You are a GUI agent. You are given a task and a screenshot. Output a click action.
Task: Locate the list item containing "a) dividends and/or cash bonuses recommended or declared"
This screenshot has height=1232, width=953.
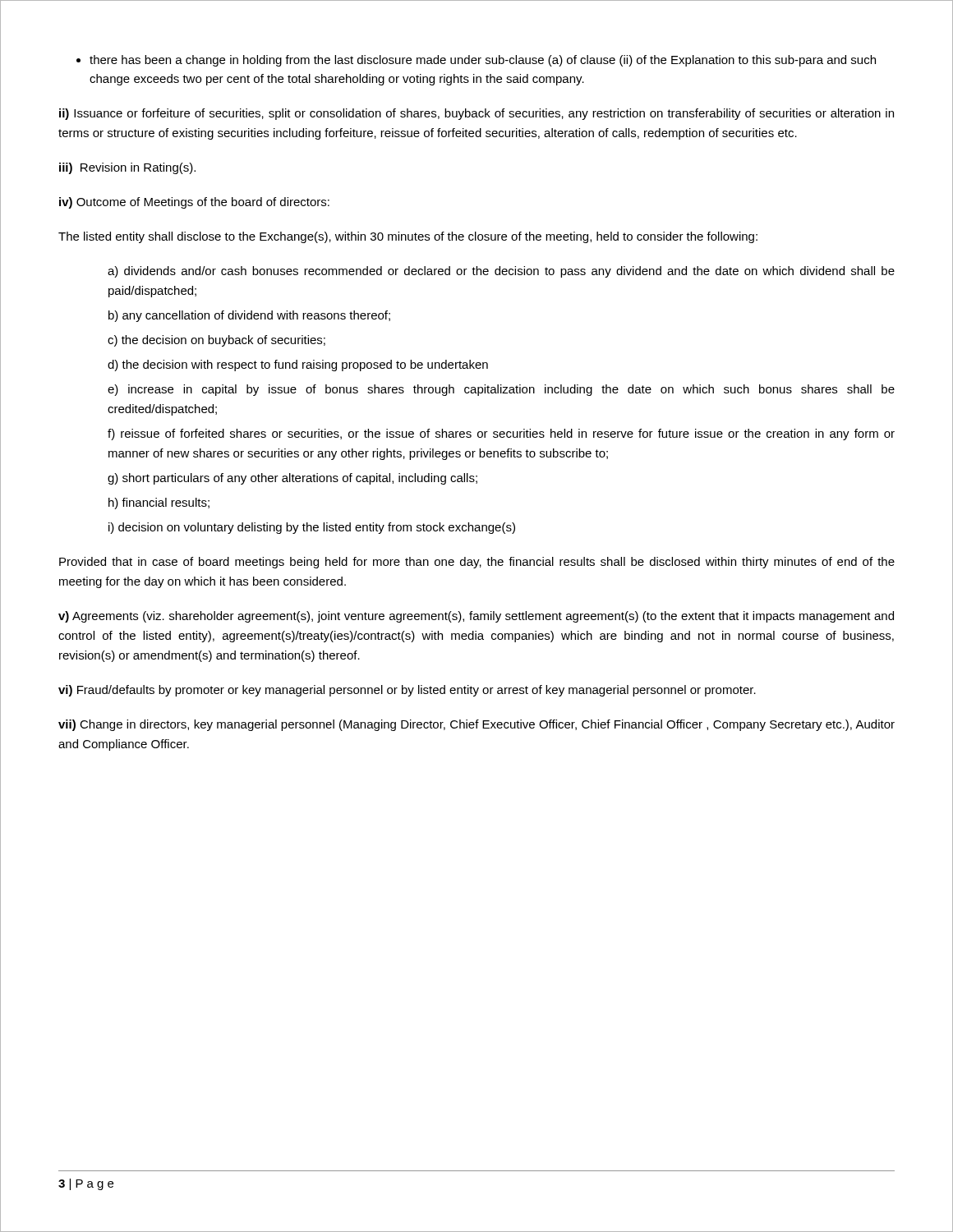point(501,280)
